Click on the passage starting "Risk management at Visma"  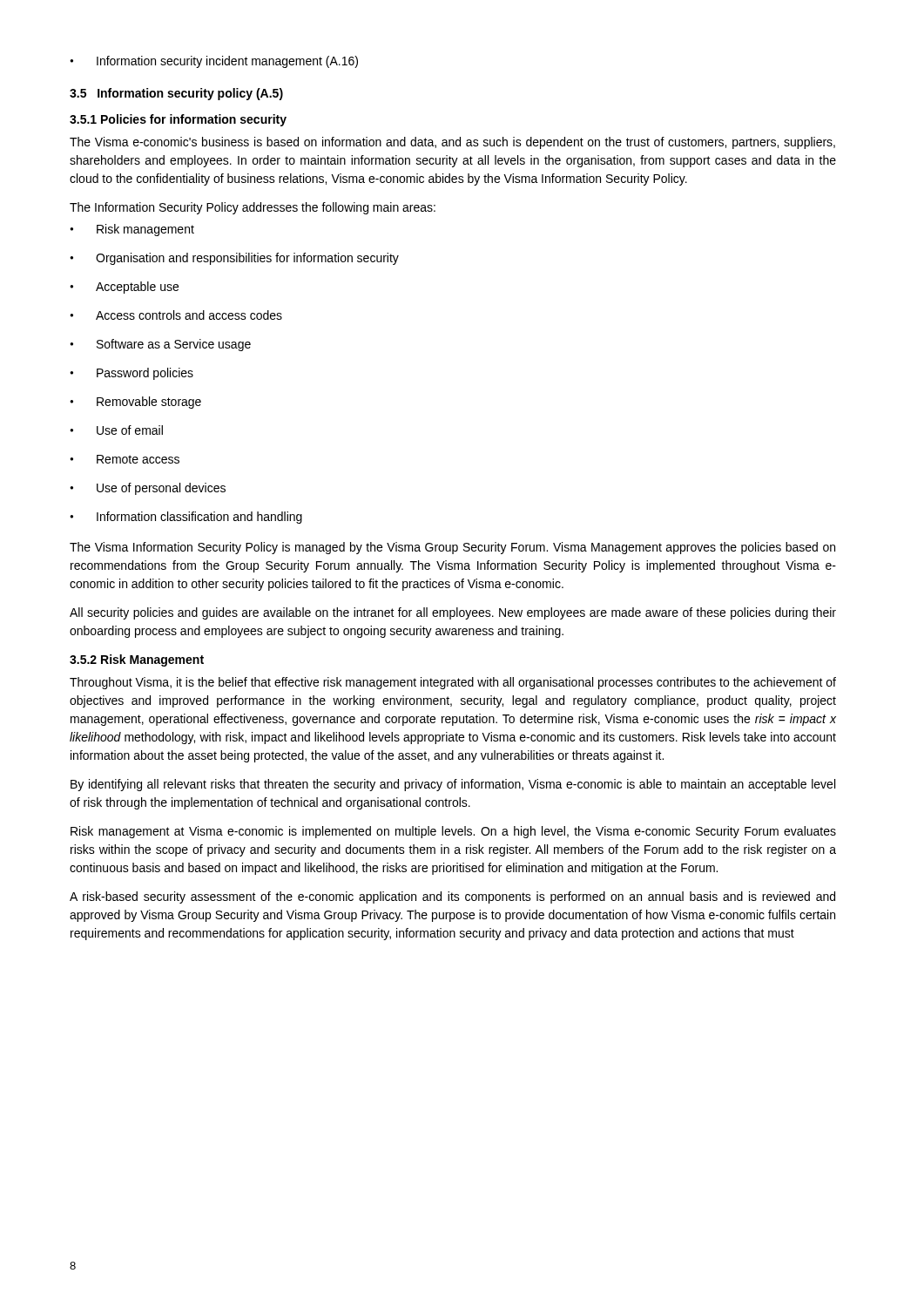[453, 850]
